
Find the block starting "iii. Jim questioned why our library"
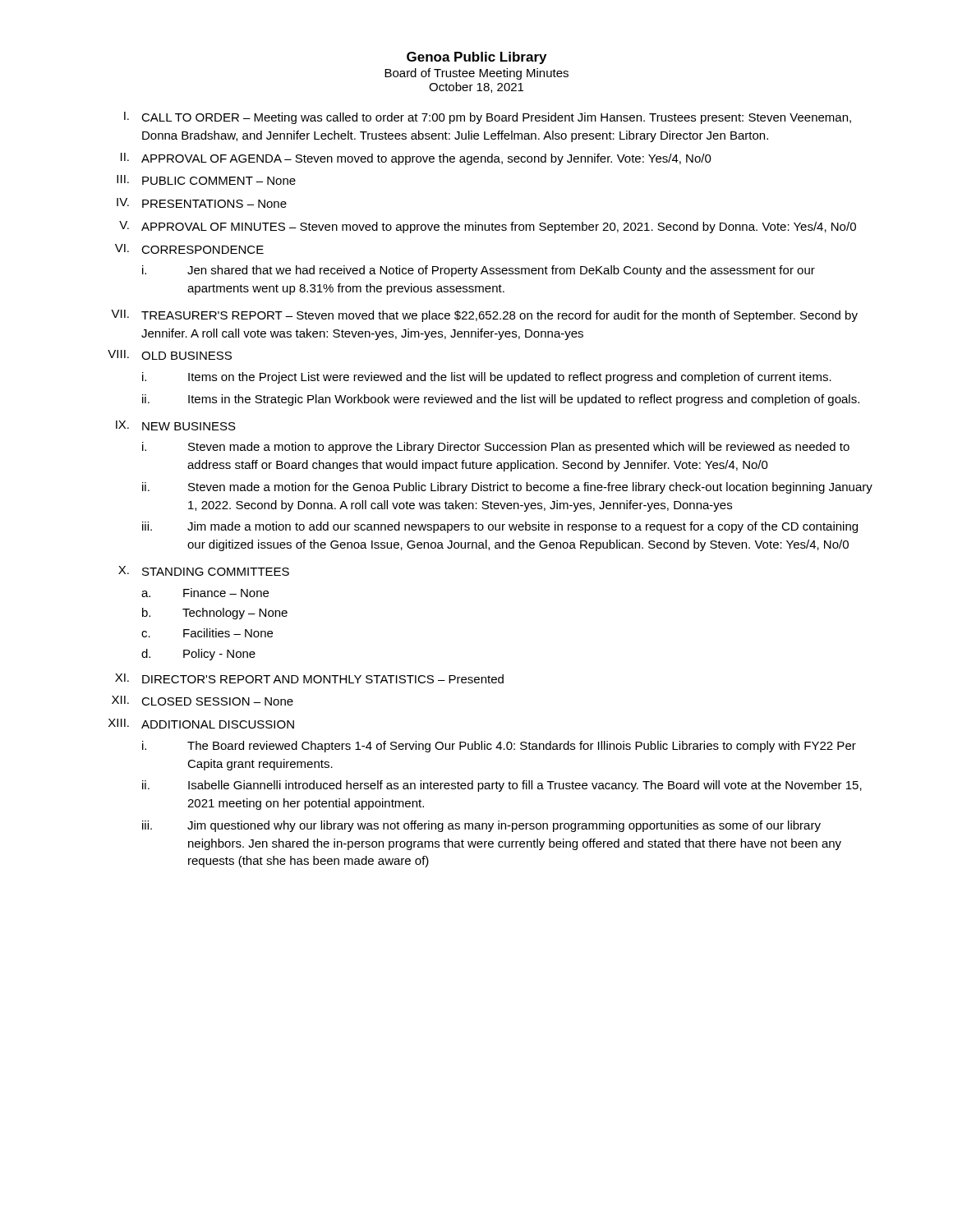510,843
